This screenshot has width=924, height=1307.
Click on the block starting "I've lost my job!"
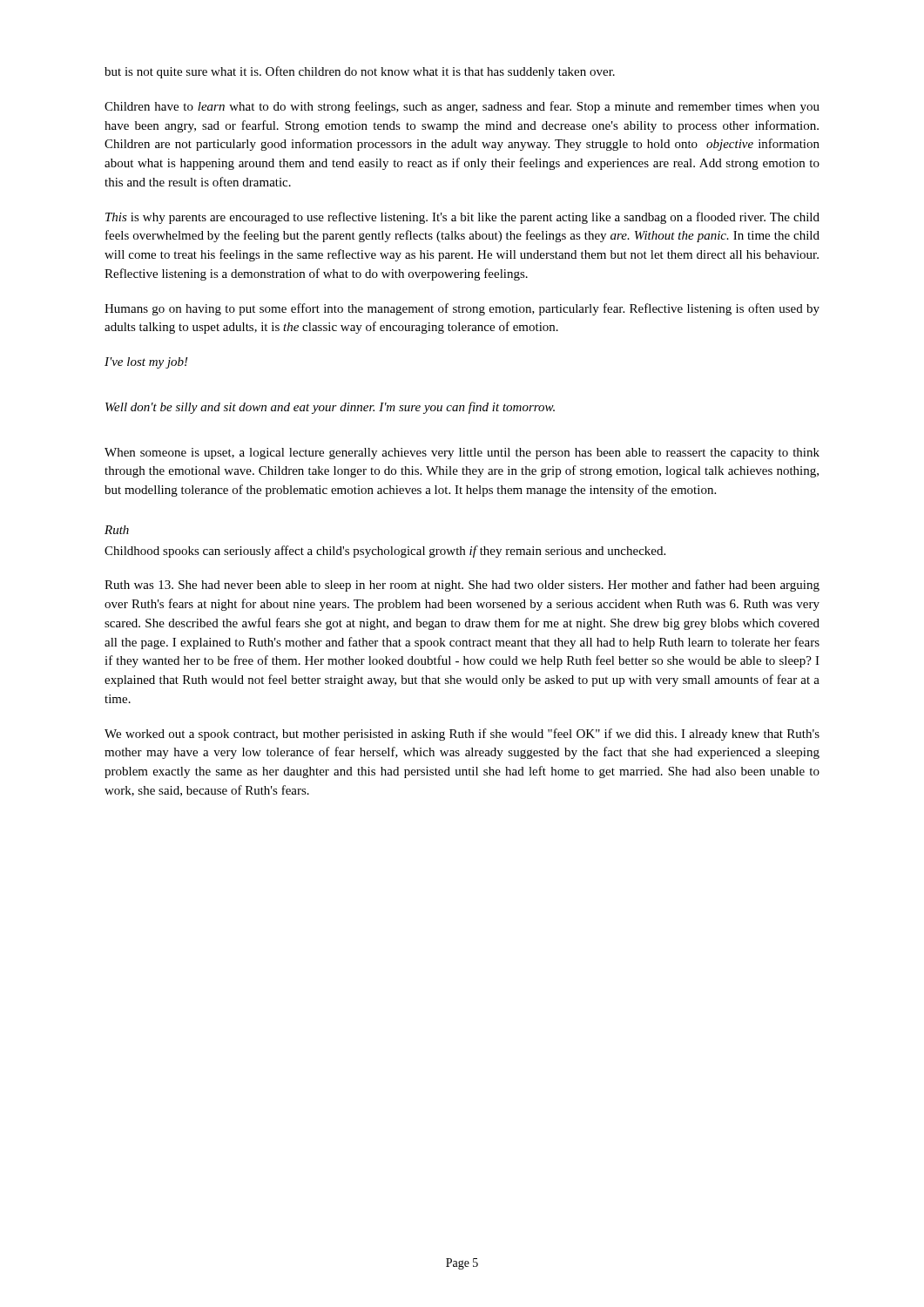(x=146, y=362)
